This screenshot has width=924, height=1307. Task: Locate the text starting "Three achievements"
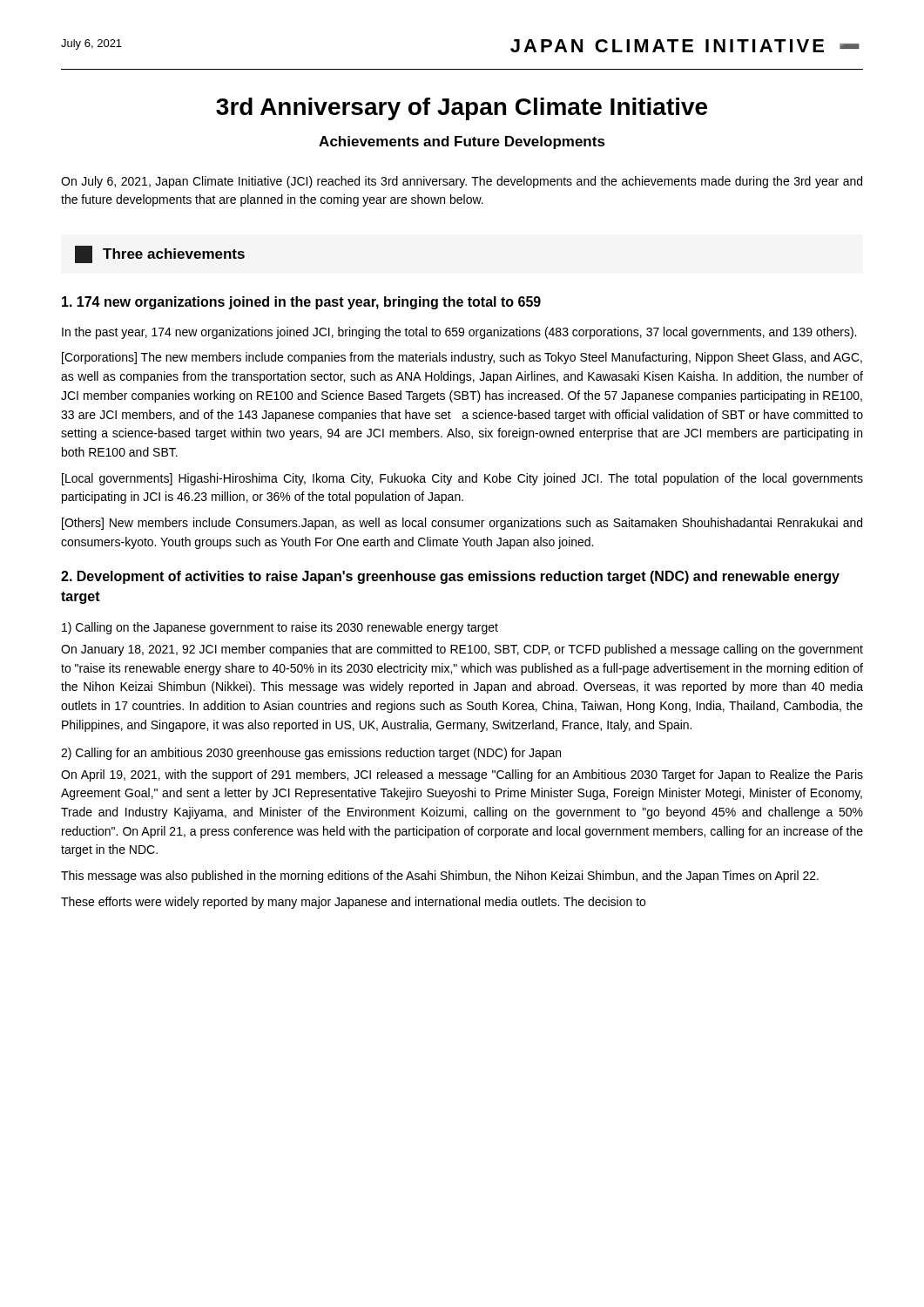tap(160, 254)
